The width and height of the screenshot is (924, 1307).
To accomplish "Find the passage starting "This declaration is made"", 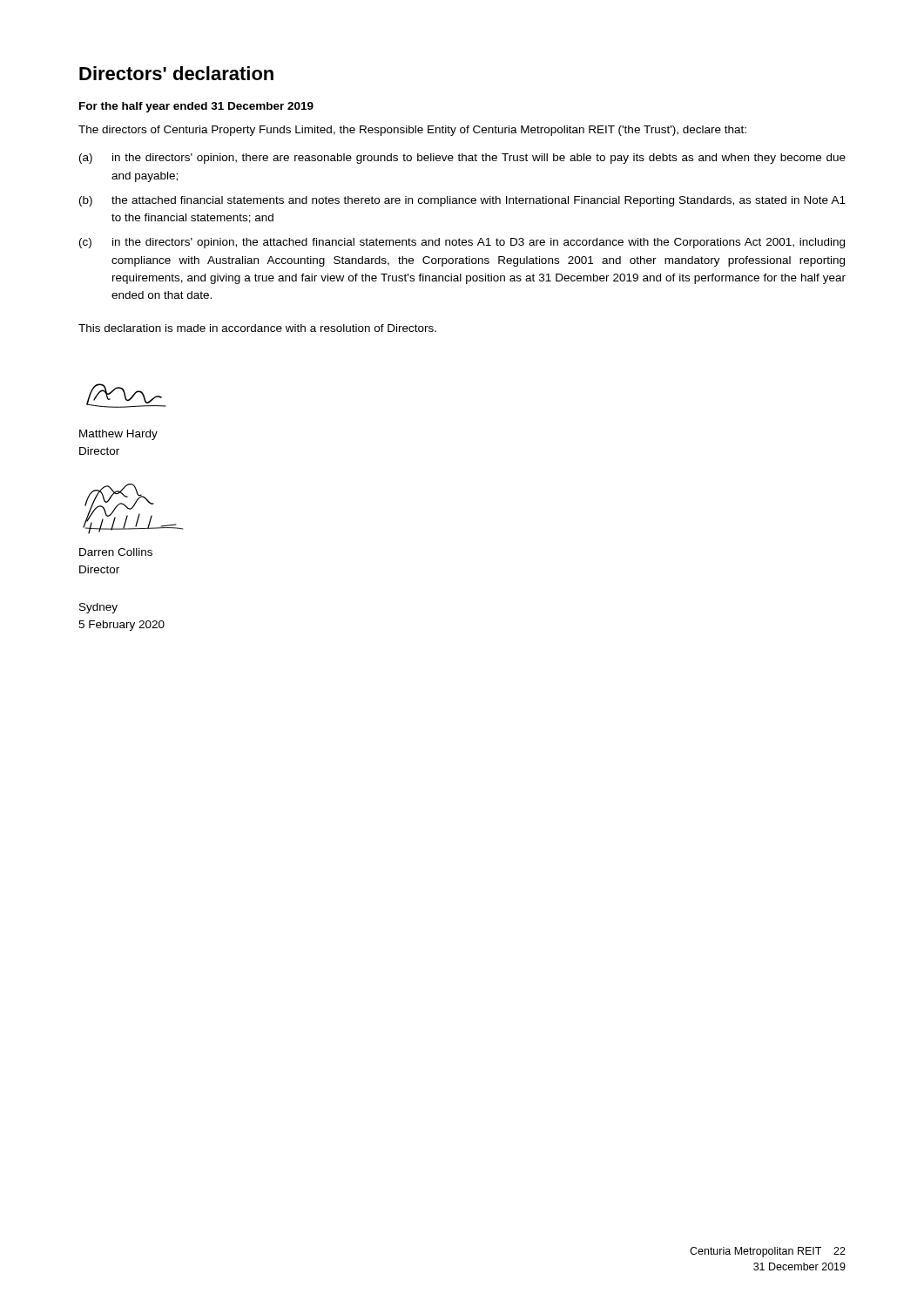I will tap(258, 328).
